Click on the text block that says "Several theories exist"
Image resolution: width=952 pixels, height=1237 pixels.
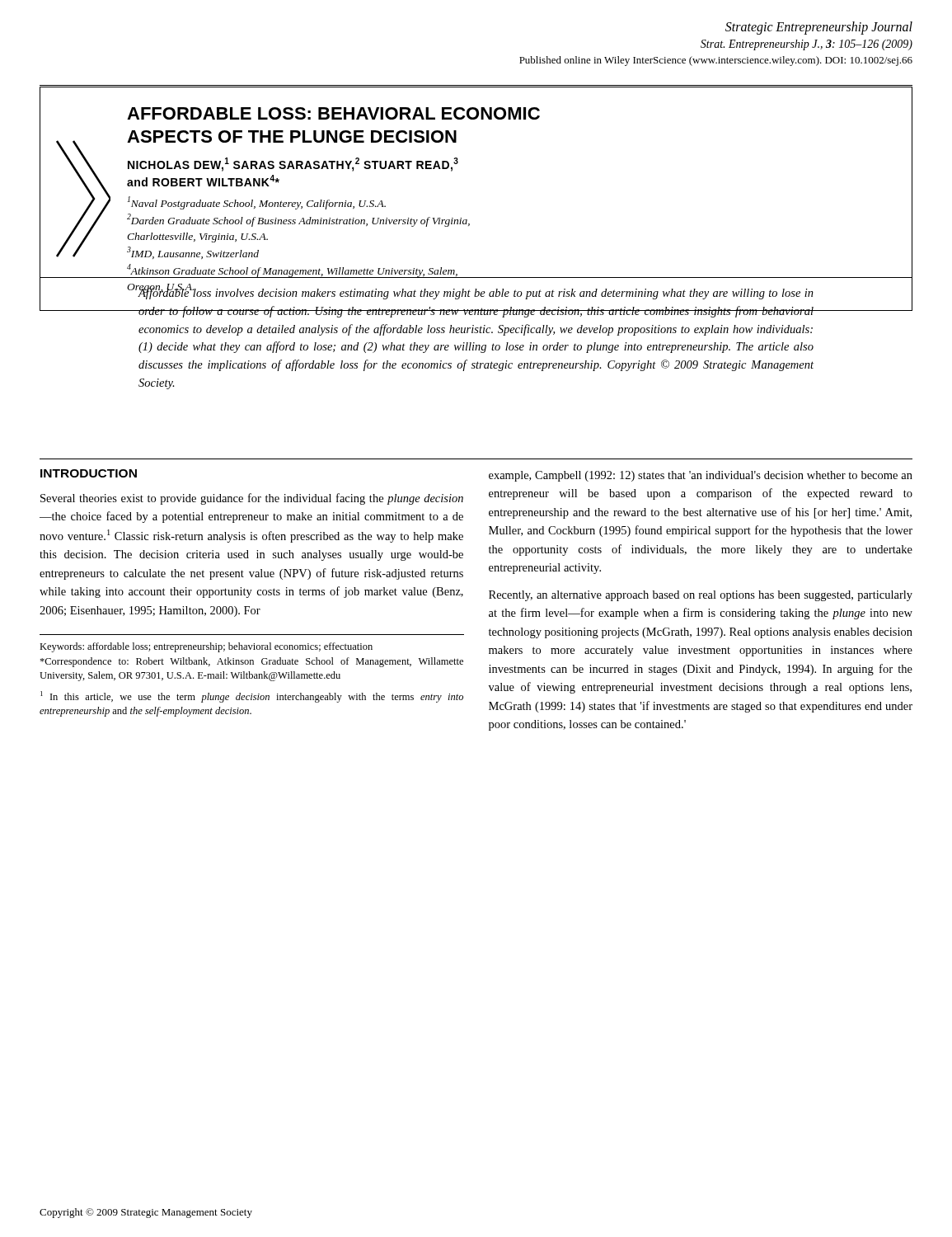[x=252, y=554]
